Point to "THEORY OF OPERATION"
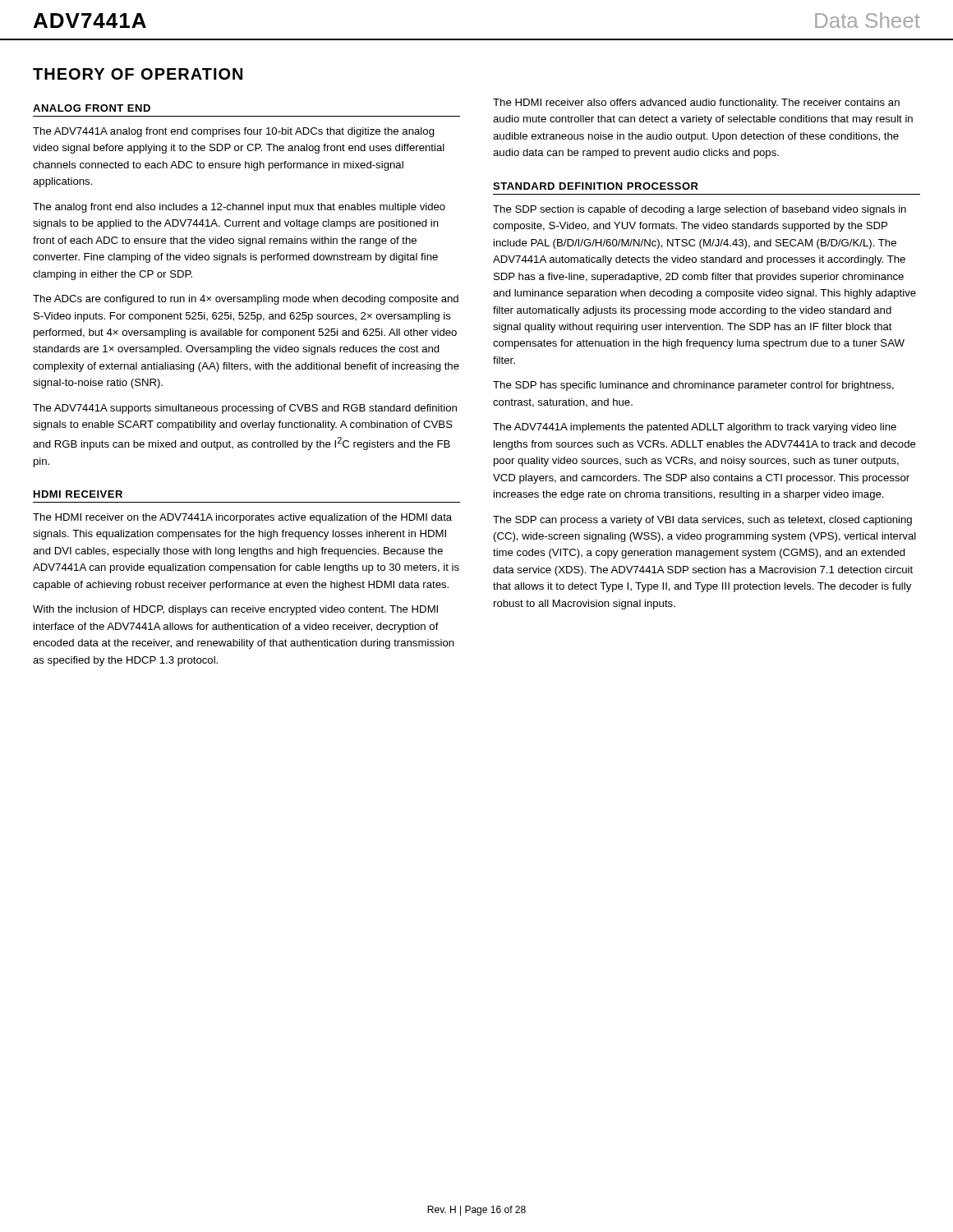Image resolution: width=953 pixels, height=1232 pixels. point(139,74)
